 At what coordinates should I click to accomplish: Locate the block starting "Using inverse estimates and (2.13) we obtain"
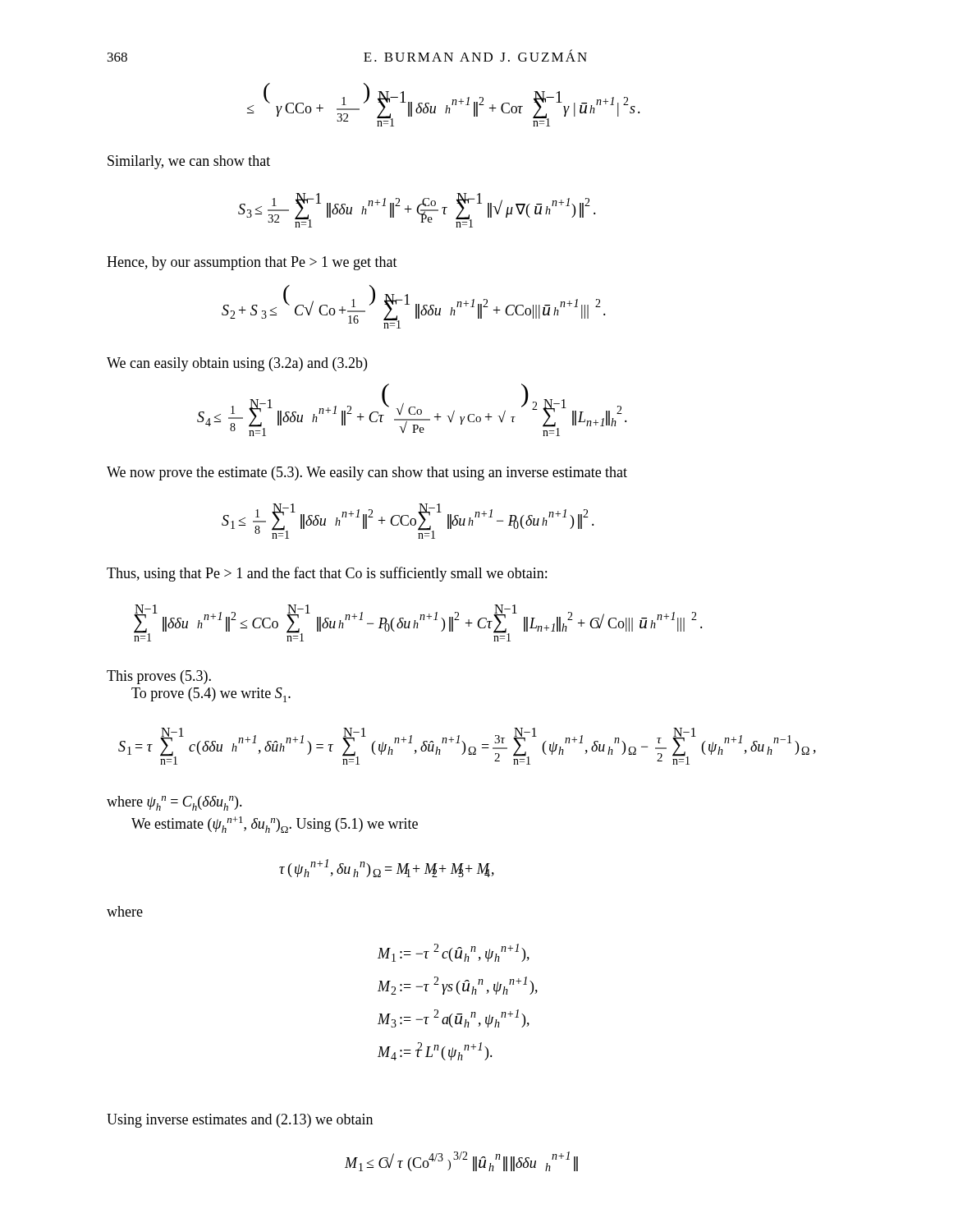tap(240, 1119)
